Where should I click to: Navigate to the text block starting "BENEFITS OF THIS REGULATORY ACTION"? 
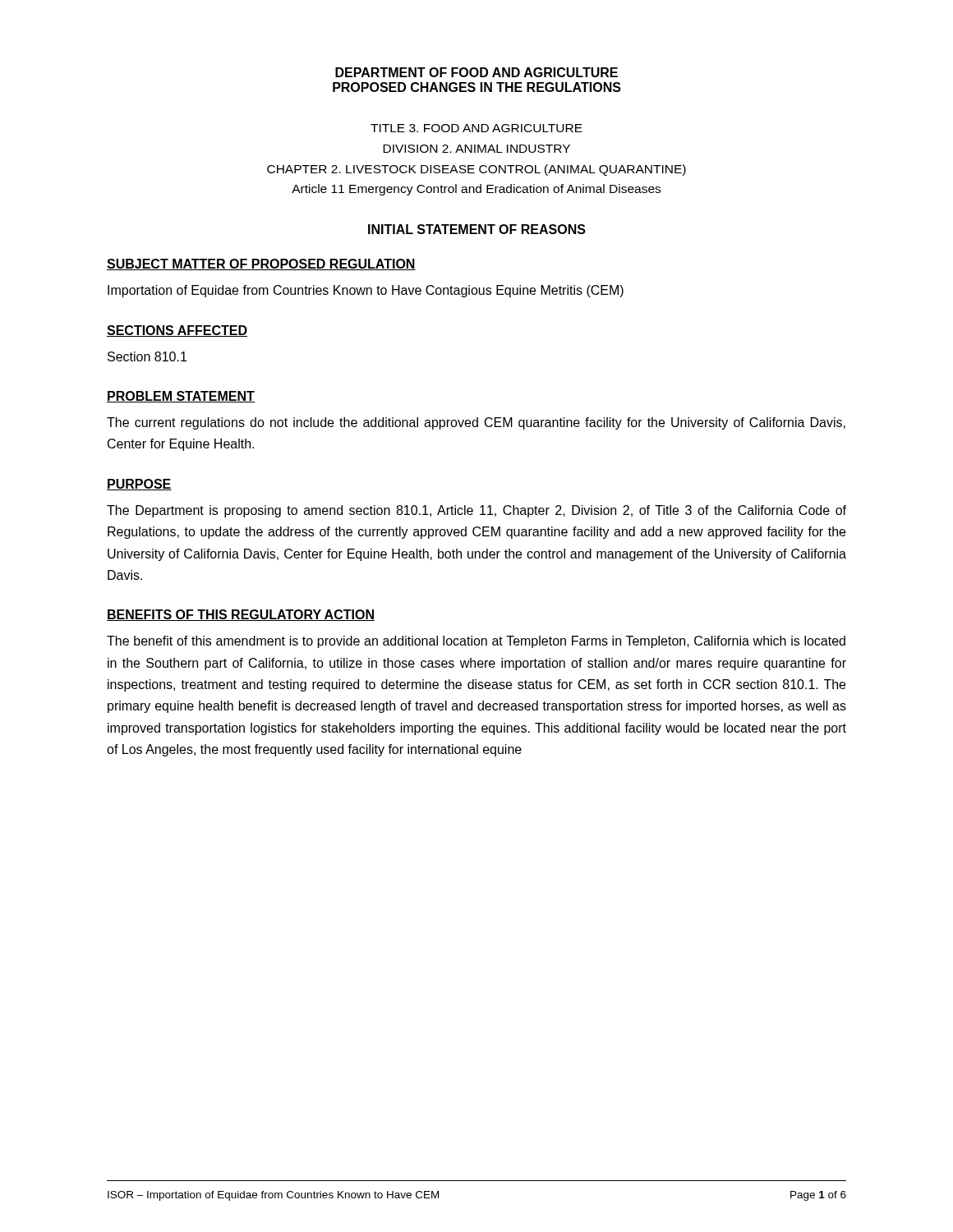click(x=241, y=615)
